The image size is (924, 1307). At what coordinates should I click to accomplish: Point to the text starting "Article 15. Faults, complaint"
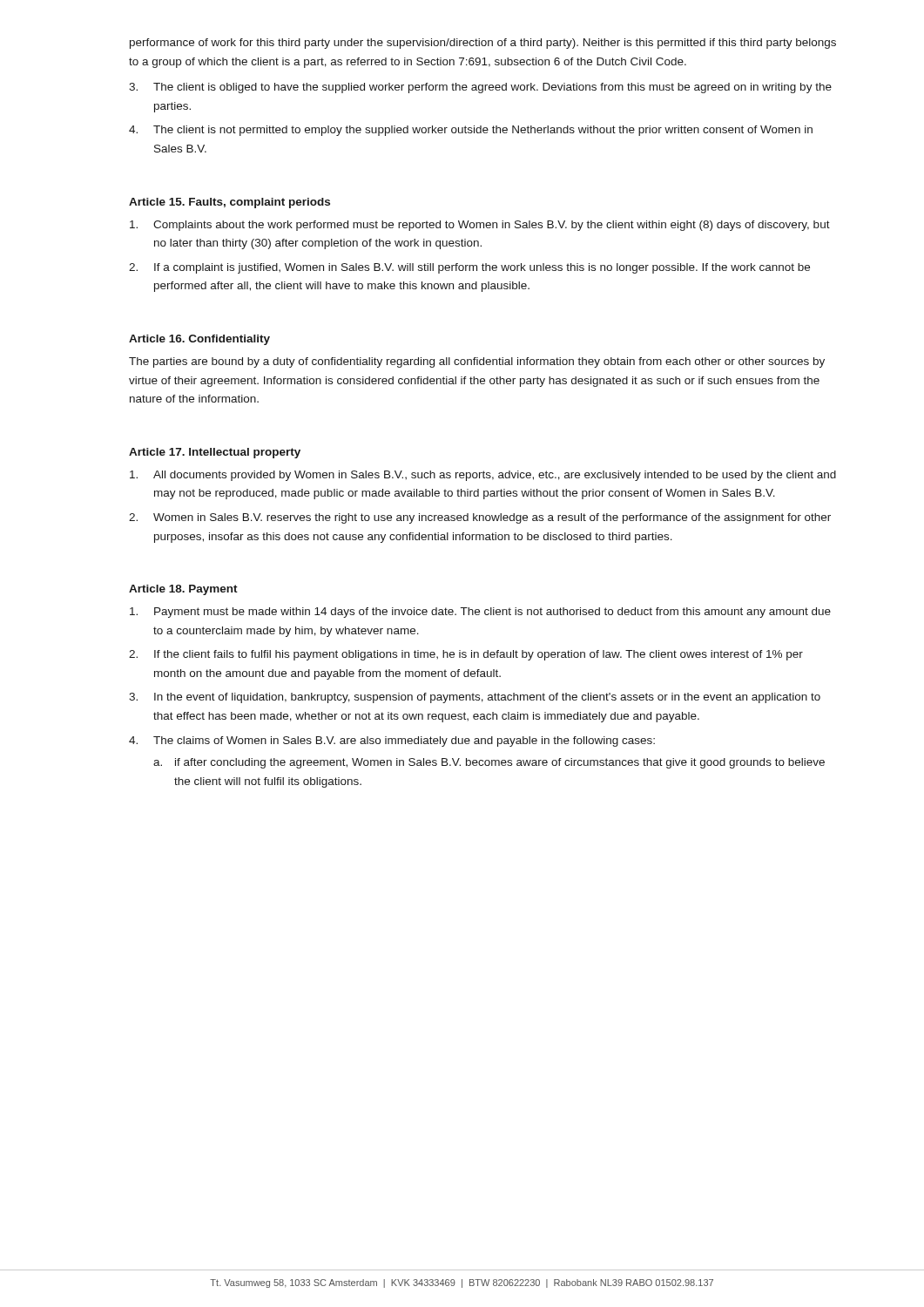230,201
